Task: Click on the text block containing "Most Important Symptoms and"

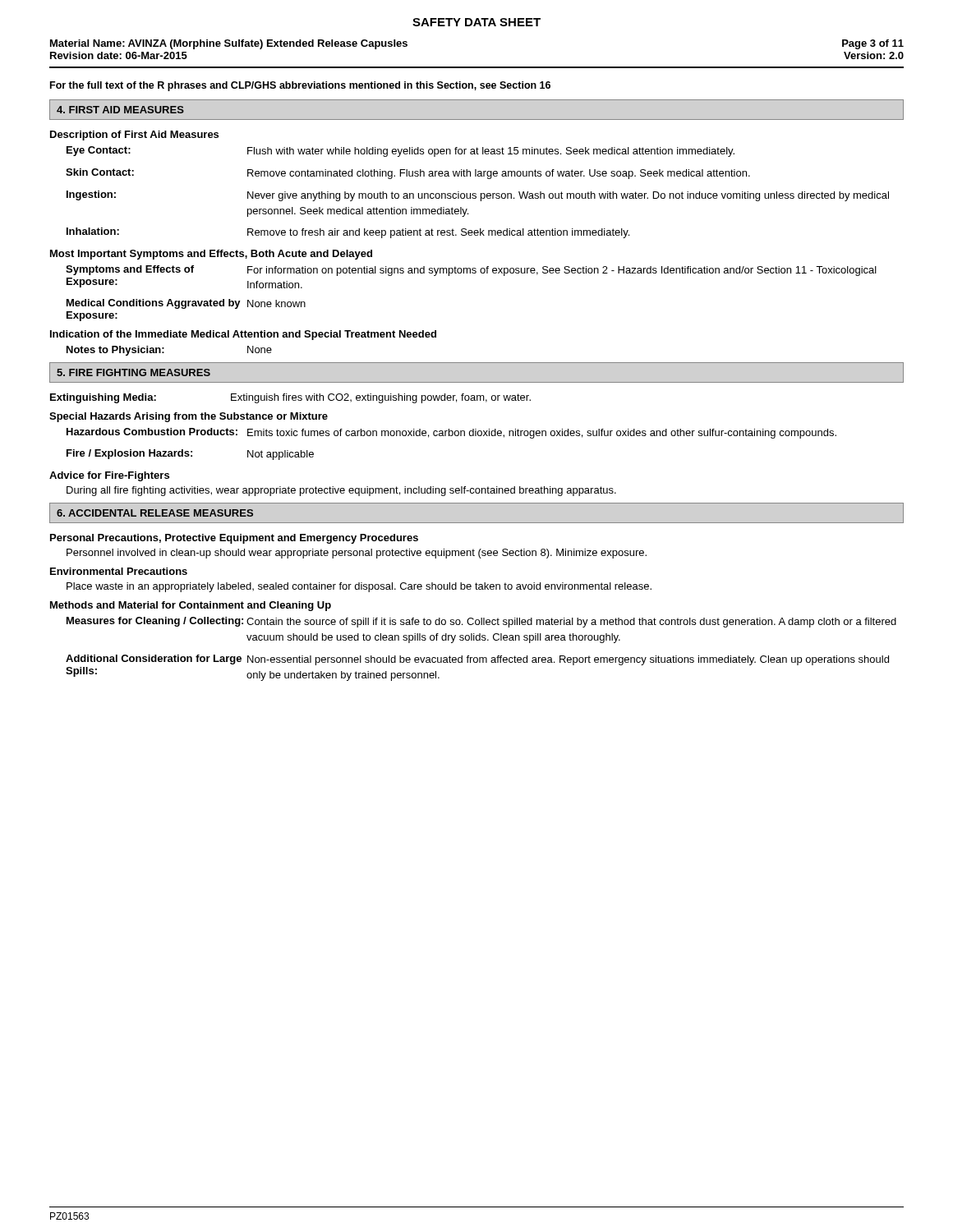Action: [x=476, y=284]
